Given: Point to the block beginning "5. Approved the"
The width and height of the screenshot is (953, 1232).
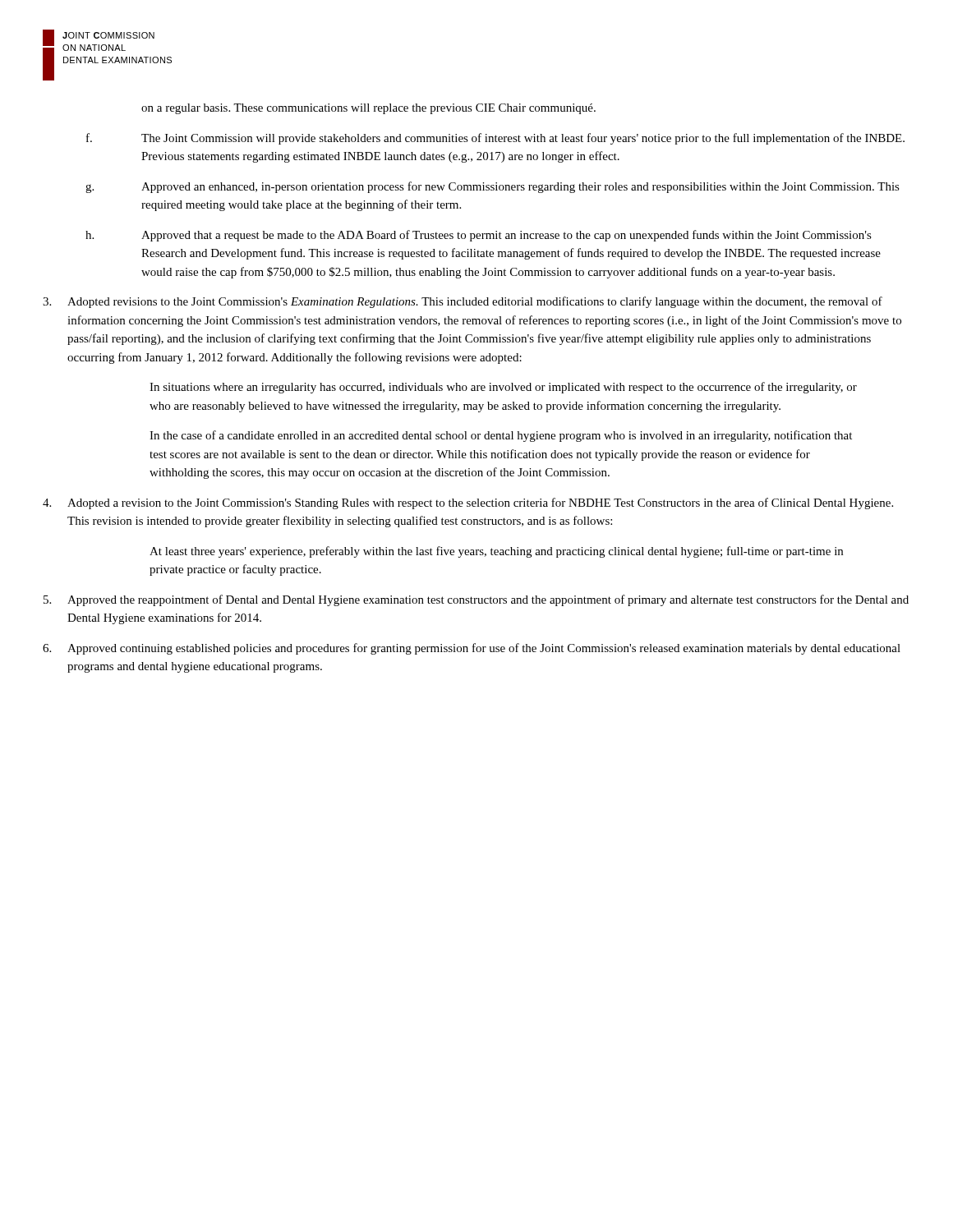Looking at the screenshot, I should 476,609.
